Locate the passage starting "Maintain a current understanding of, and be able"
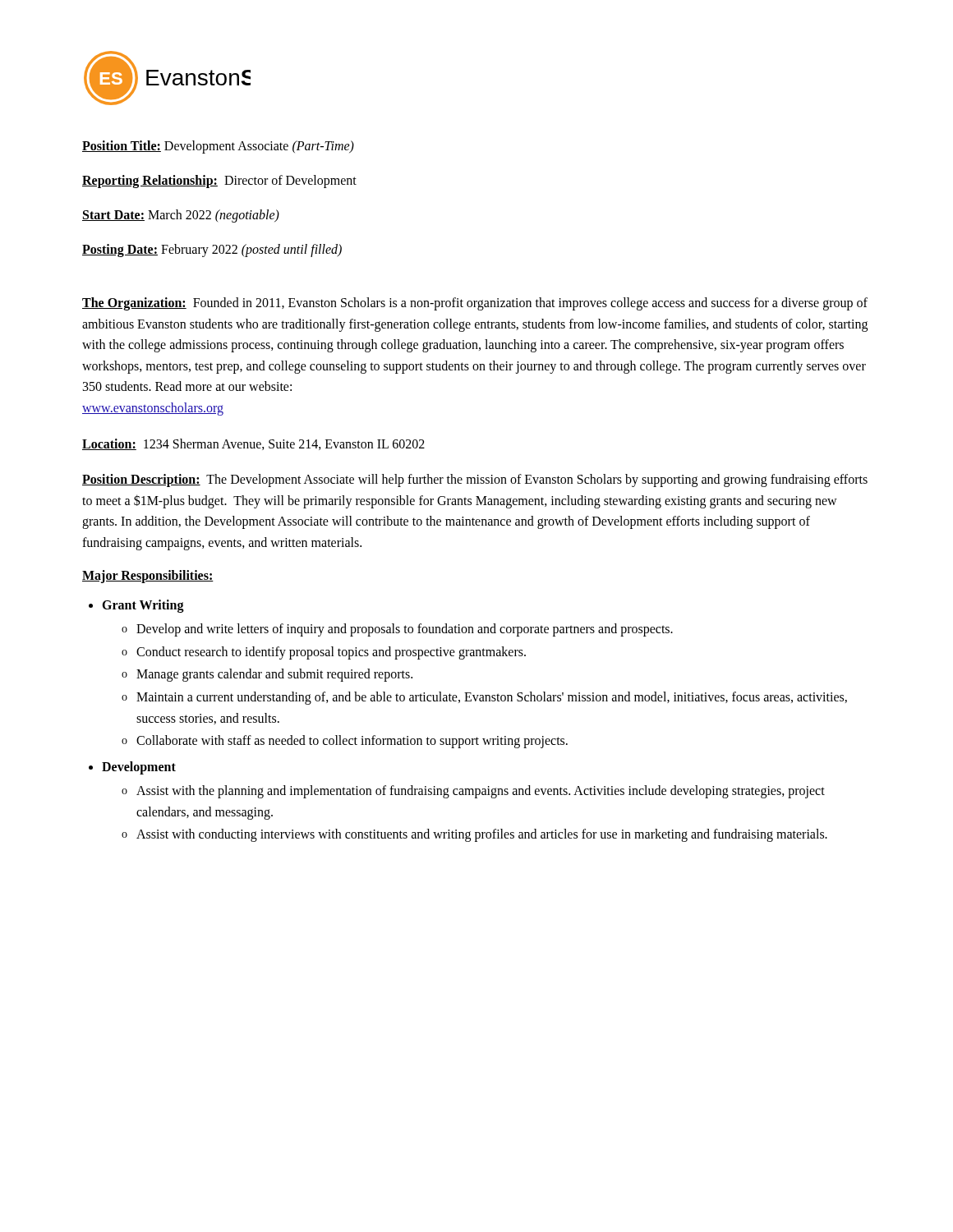This screenshot has width=953, height=1232. 492,707
